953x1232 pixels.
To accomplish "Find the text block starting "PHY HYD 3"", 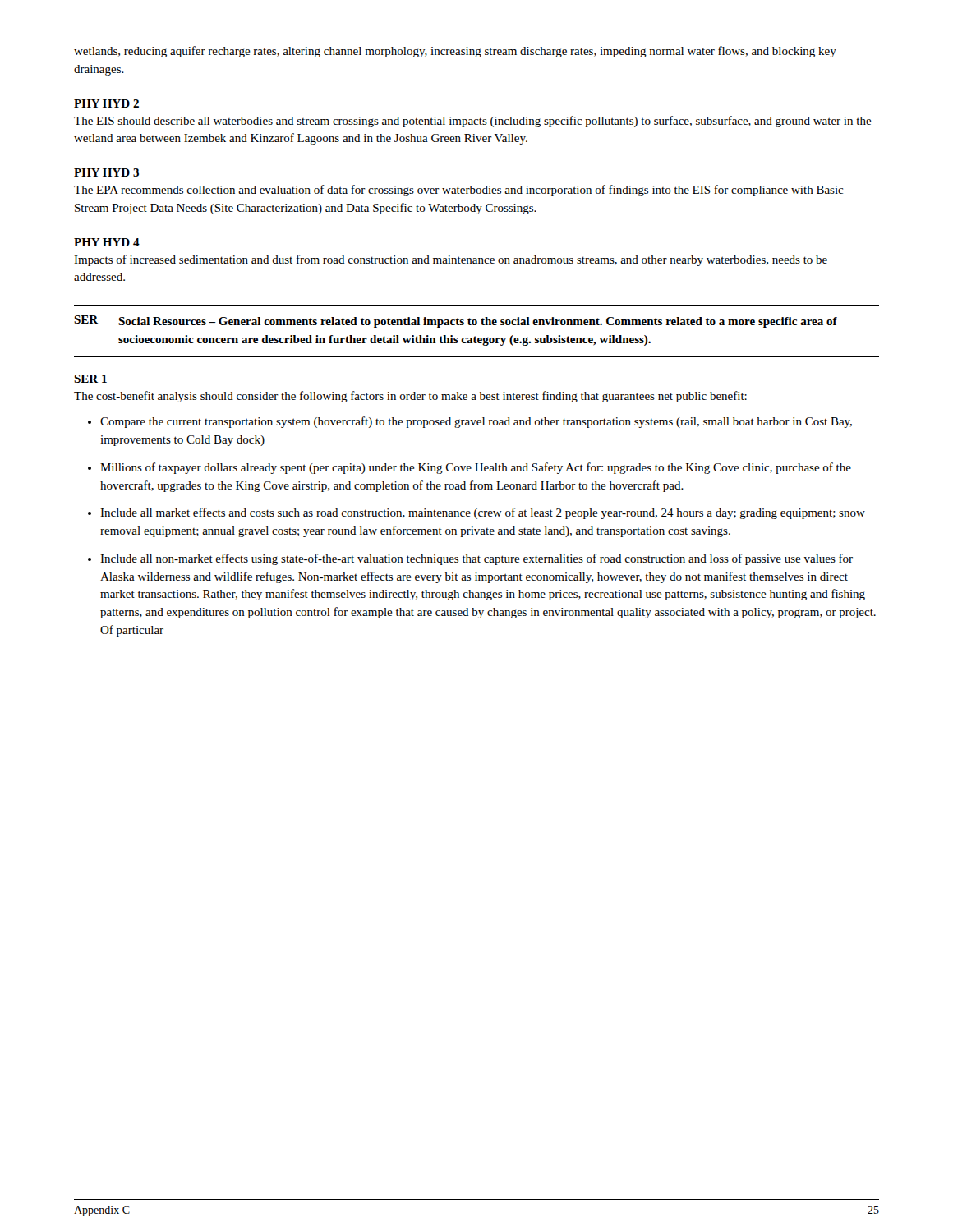I will pyautogui.click(x=107, y=172).
